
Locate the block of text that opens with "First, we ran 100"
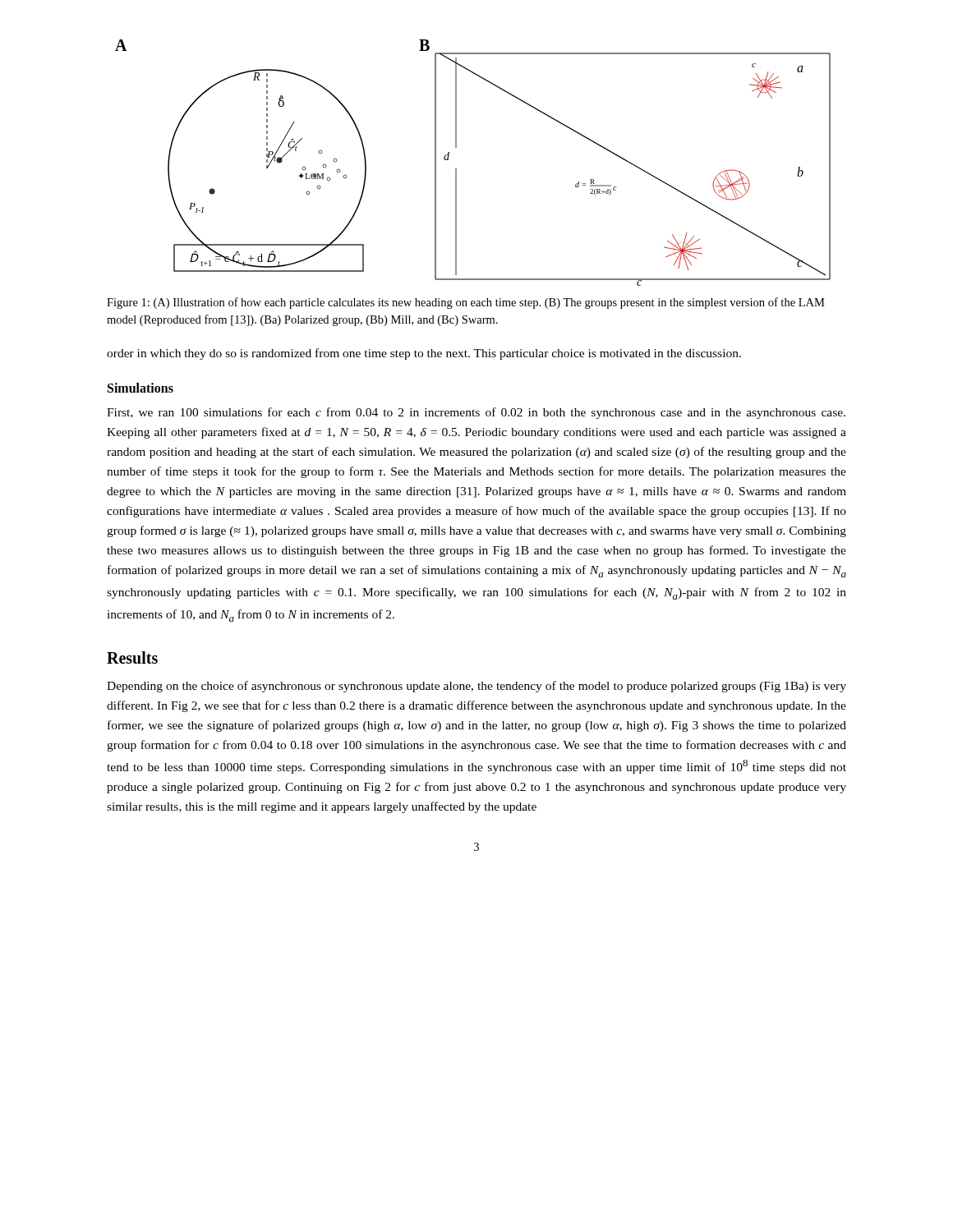point(476,515)
